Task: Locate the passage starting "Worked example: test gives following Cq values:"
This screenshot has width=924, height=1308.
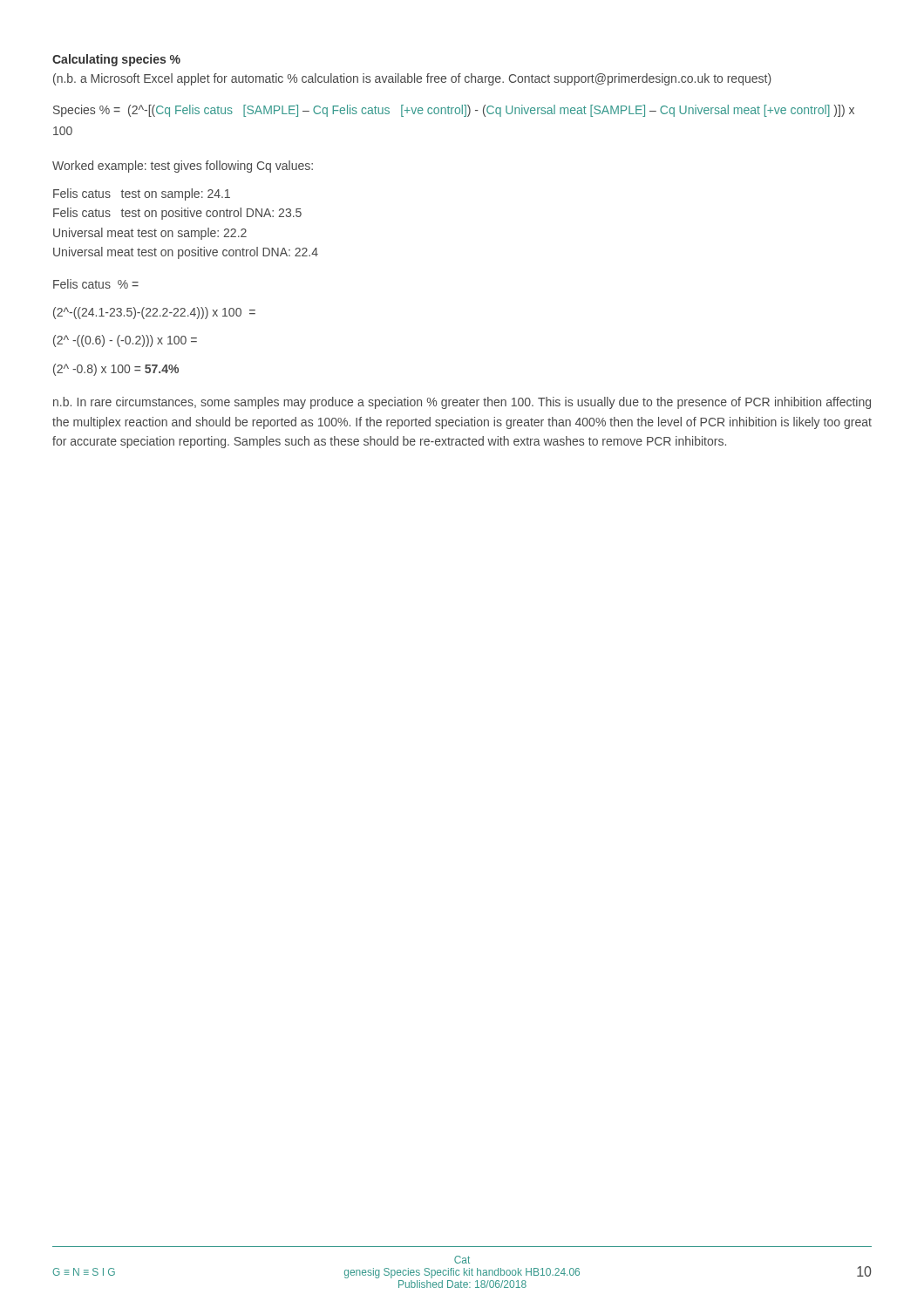Action: coord(183,165)
